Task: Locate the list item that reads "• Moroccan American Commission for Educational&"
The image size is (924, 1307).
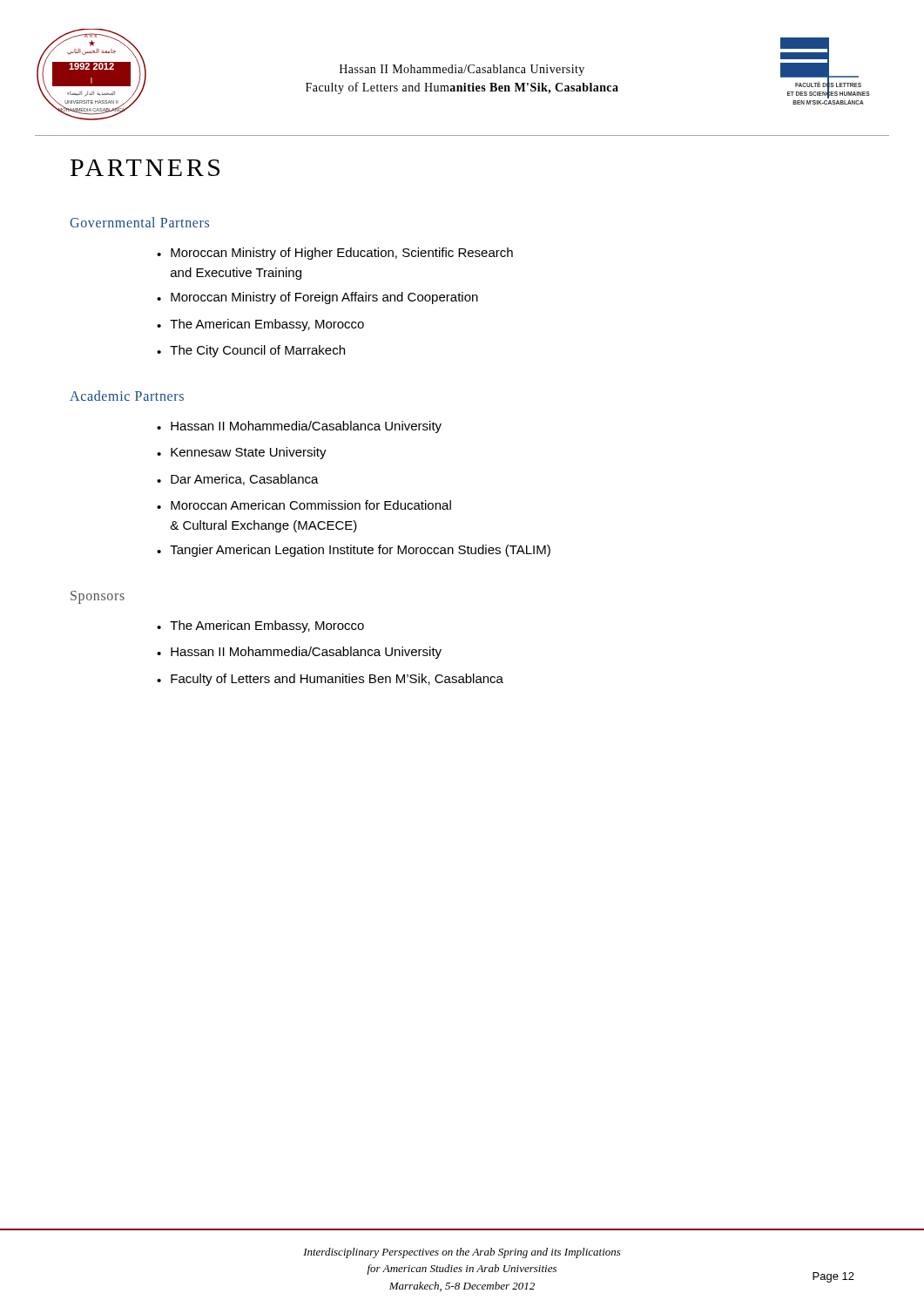Action: 304,515
